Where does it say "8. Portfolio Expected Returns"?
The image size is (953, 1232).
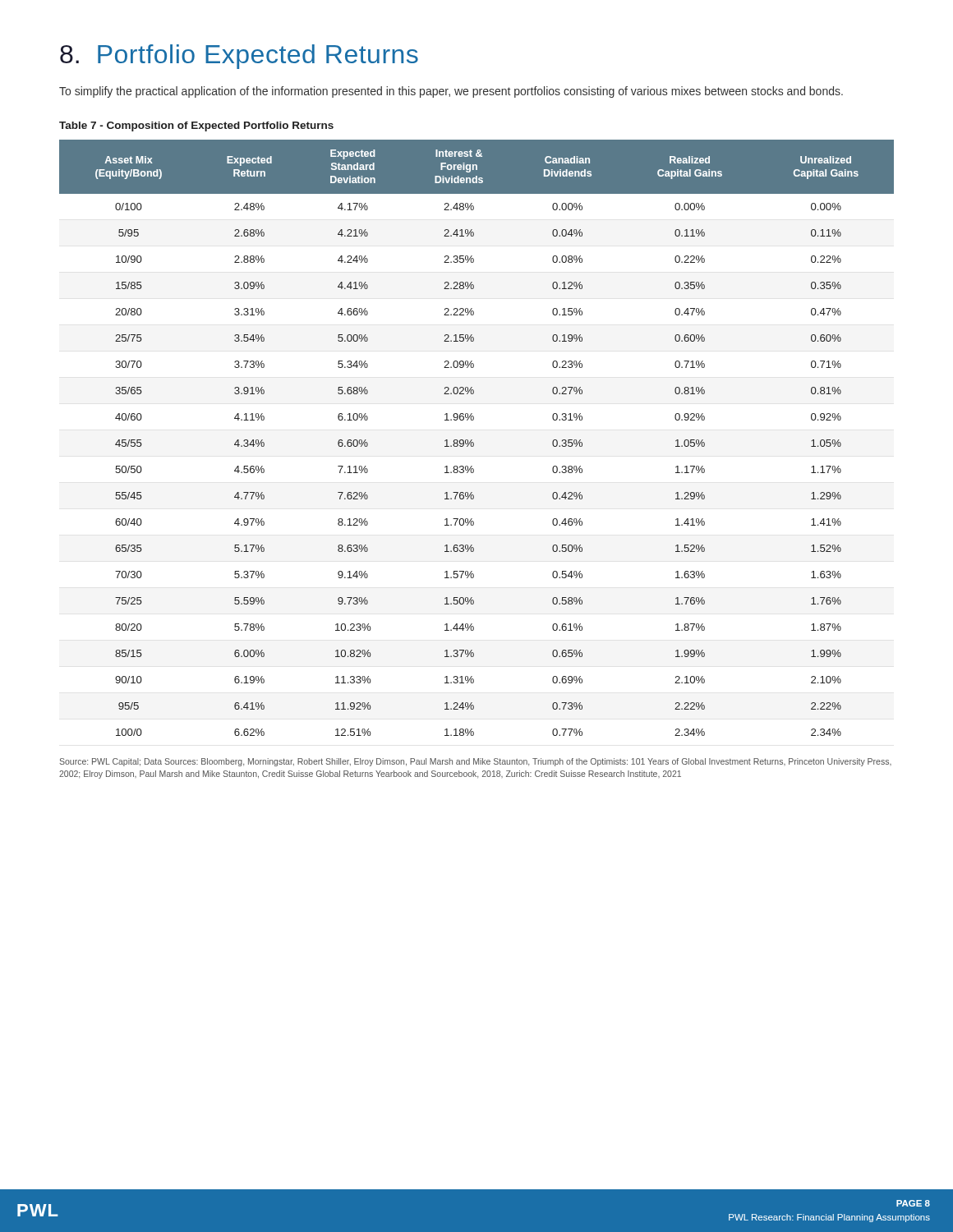point(239,55)
